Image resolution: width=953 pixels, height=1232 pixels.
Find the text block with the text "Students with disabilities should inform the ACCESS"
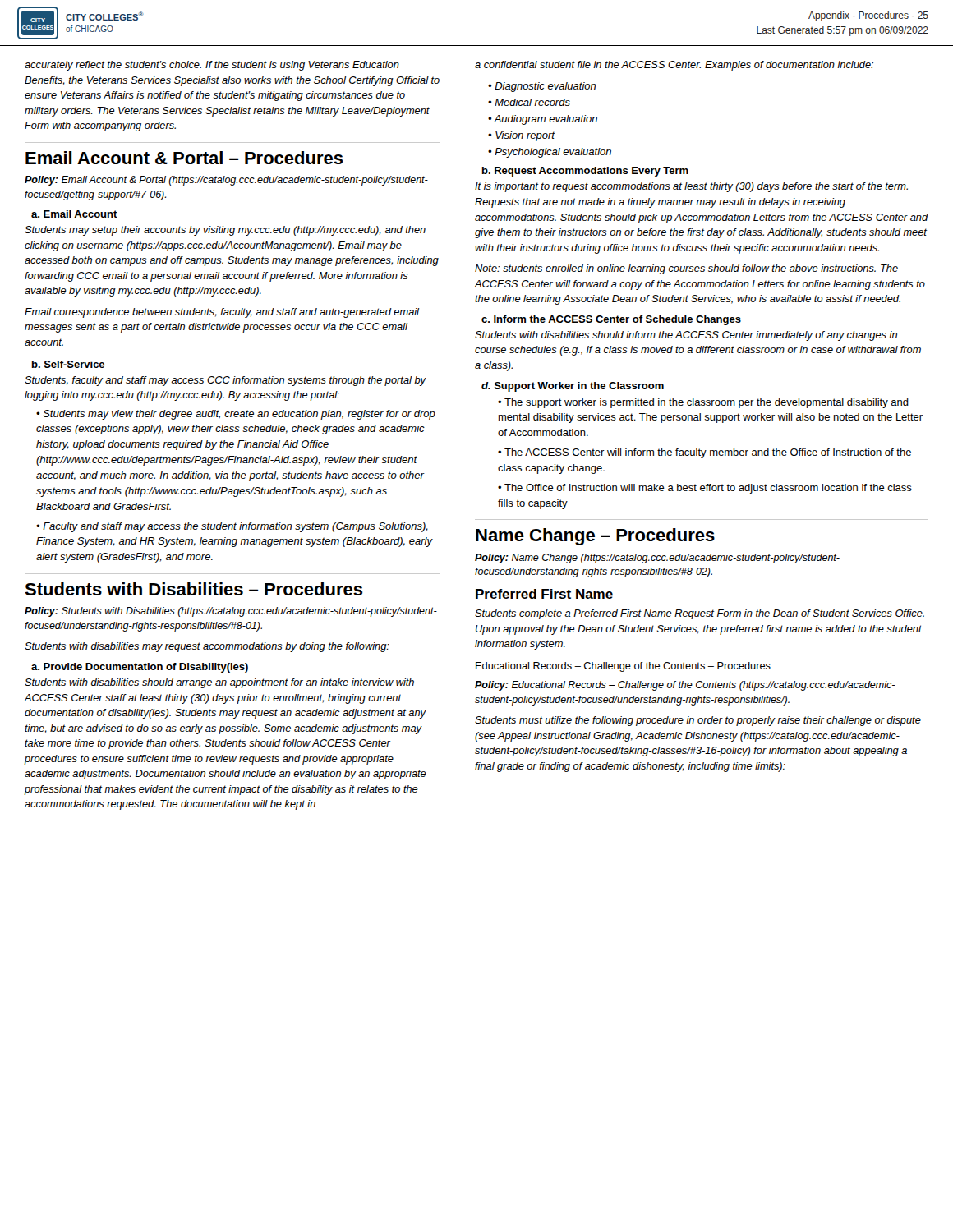pyautogui.click(x=698, y=350)
